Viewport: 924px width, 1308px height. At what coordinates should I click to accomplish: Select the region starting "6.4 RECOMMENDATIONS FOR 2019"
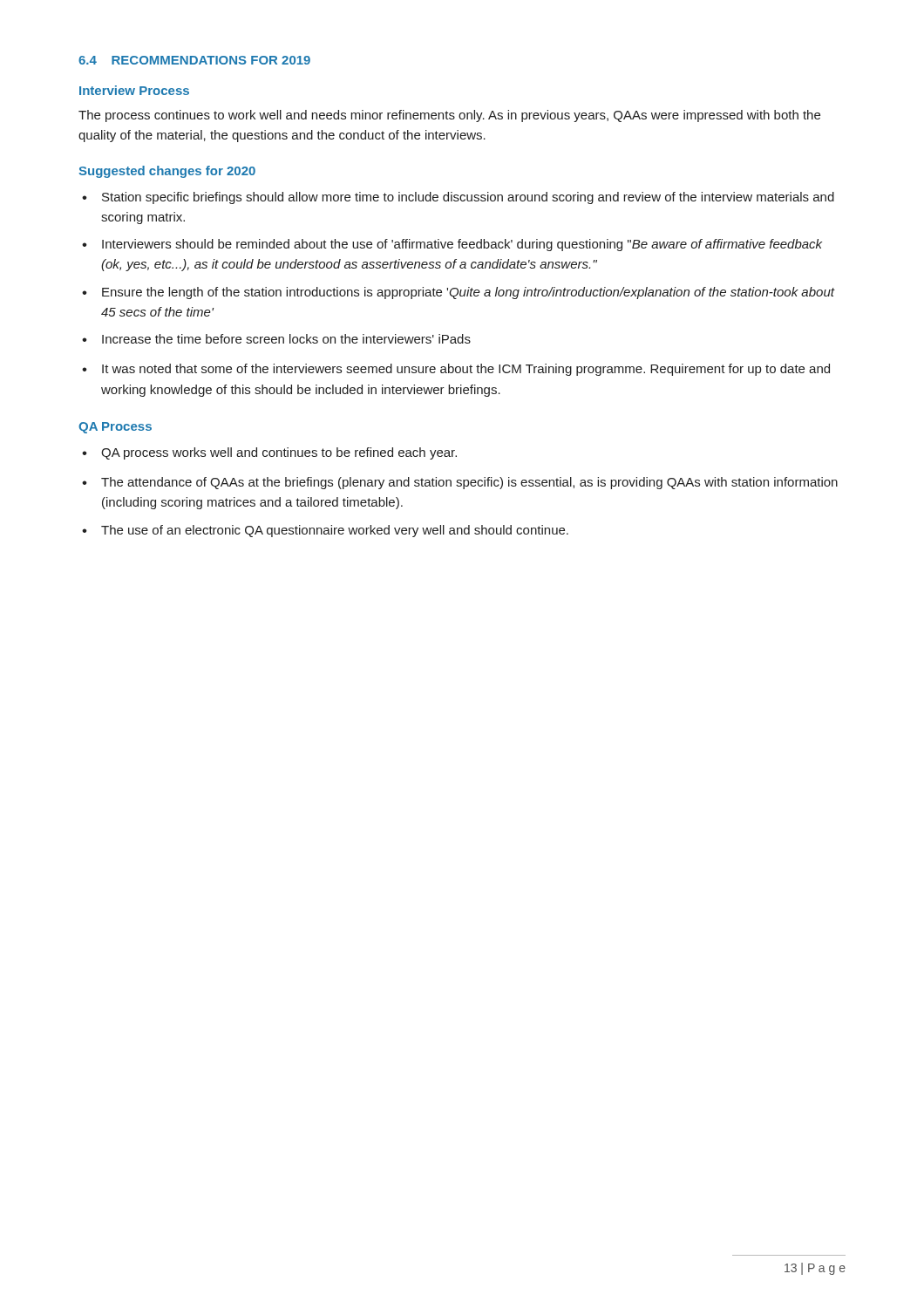(195, 60)
